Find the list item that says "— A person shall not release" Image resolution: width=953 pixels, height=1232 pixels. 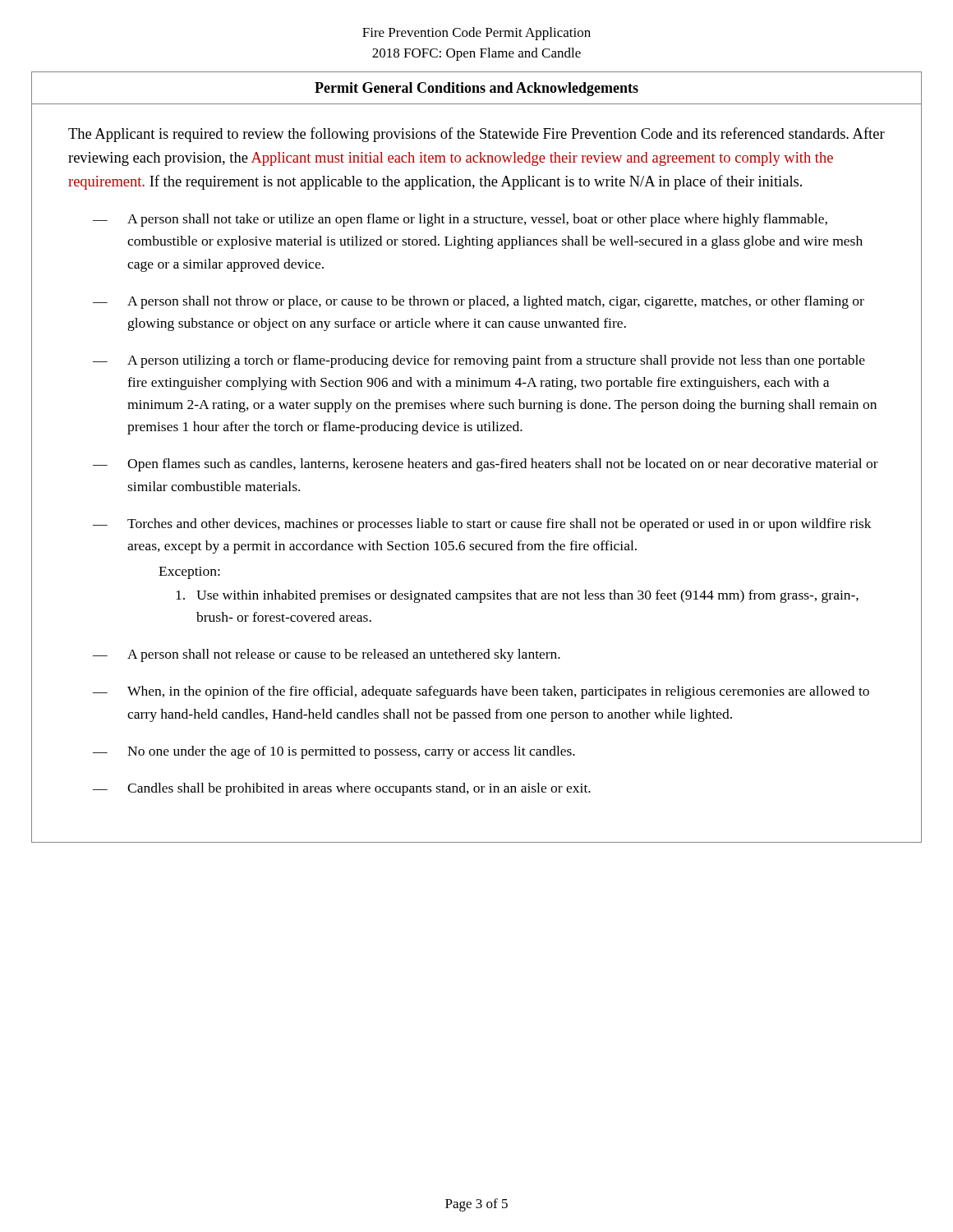coord(489,654)
